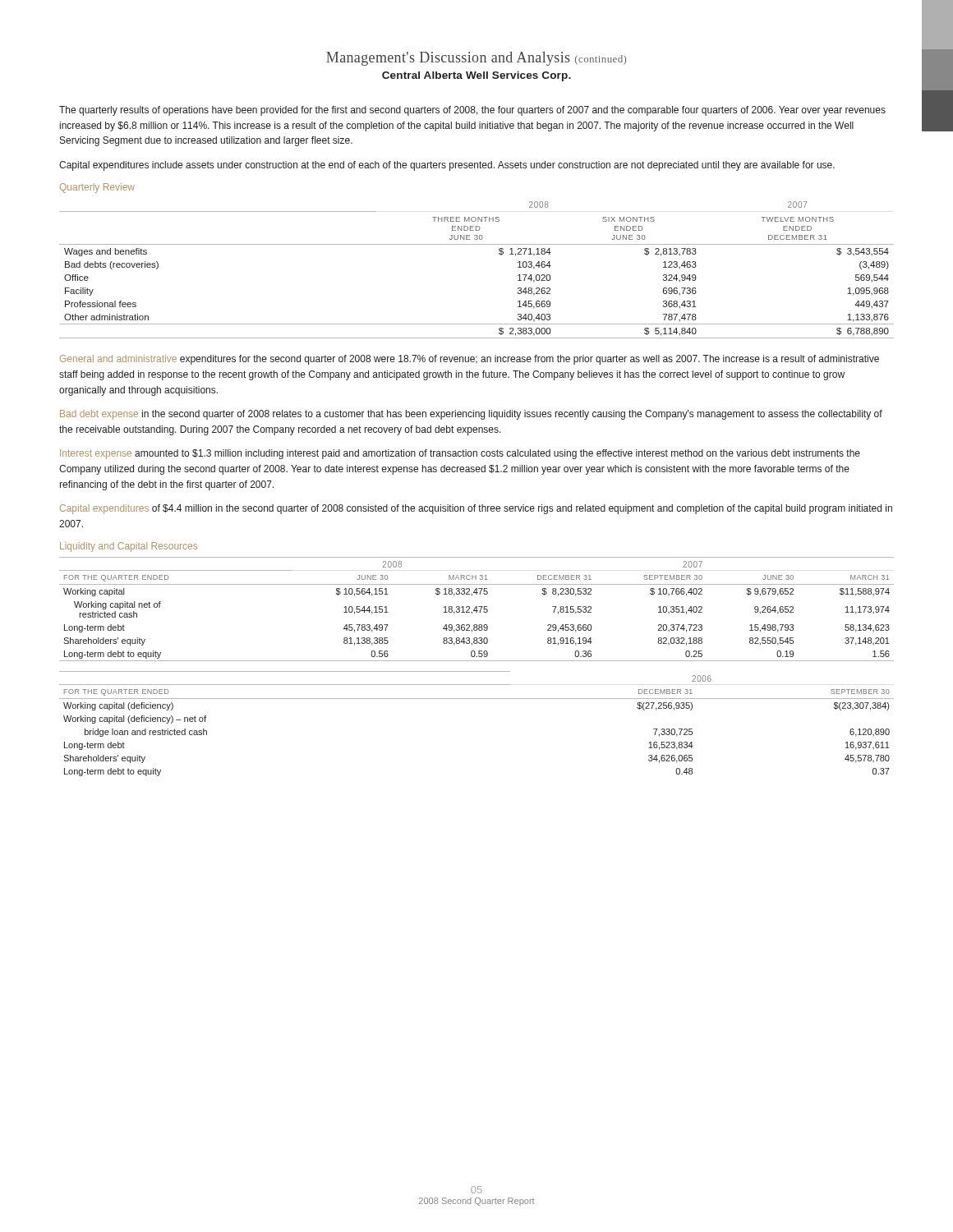
Task: Click on the passage starting "Capital expenditures of $4.4 million in"
Action: (x=476, y=516)
